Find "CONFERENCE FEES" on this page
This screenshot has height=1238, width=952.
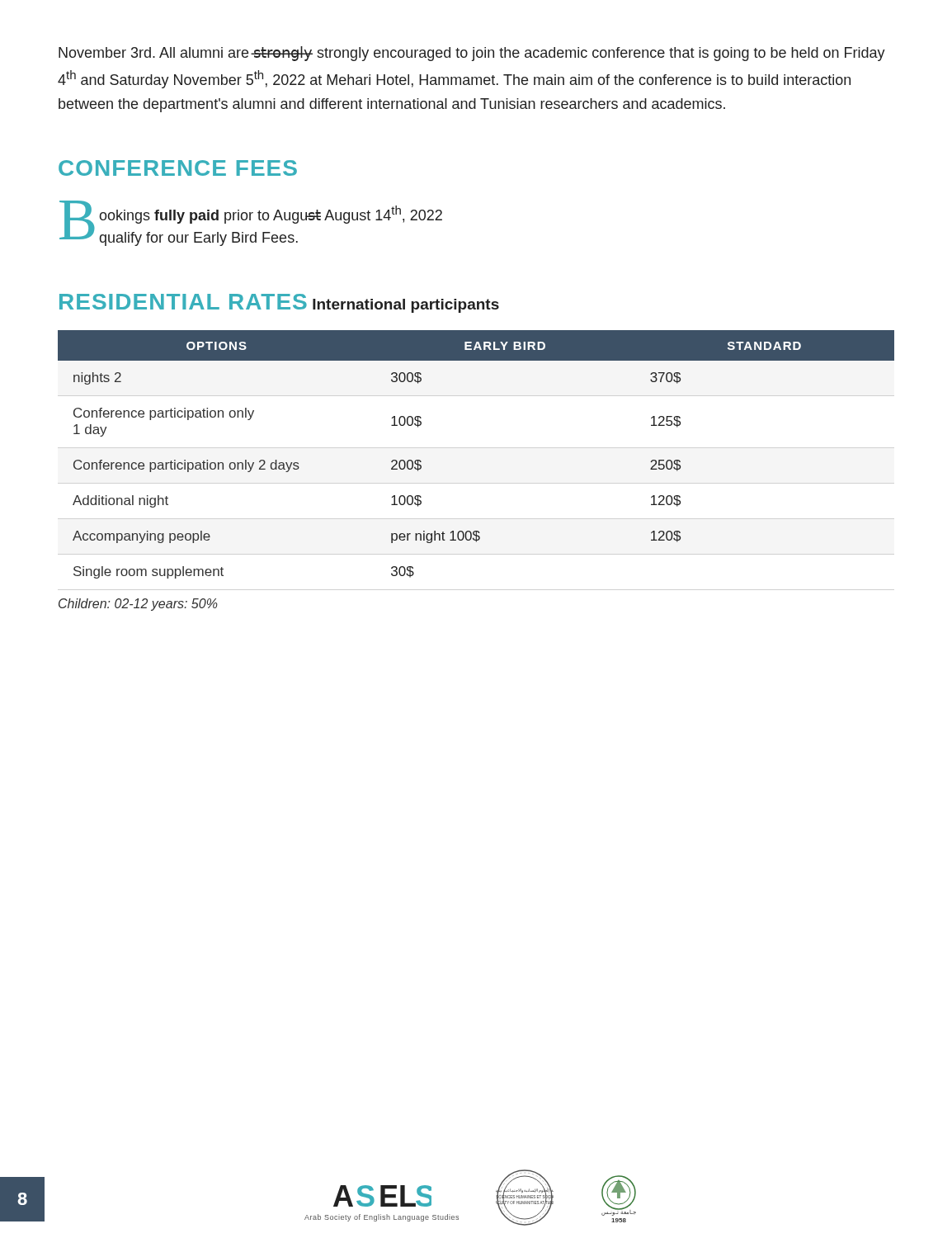(x=178, y=169)
